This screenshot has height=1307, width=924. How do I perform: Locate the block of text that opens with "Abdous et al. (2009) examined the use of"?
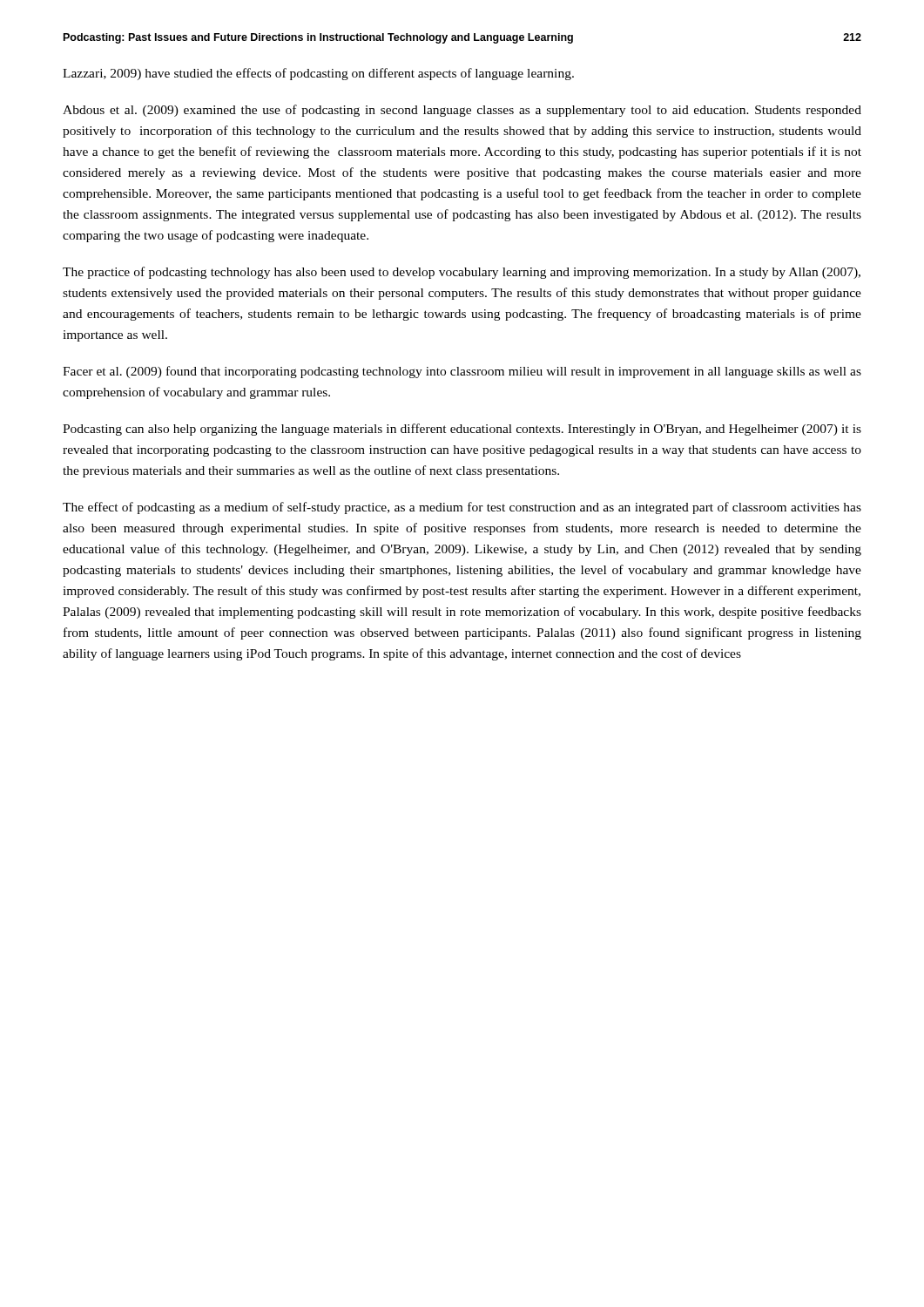coord(462,172)
